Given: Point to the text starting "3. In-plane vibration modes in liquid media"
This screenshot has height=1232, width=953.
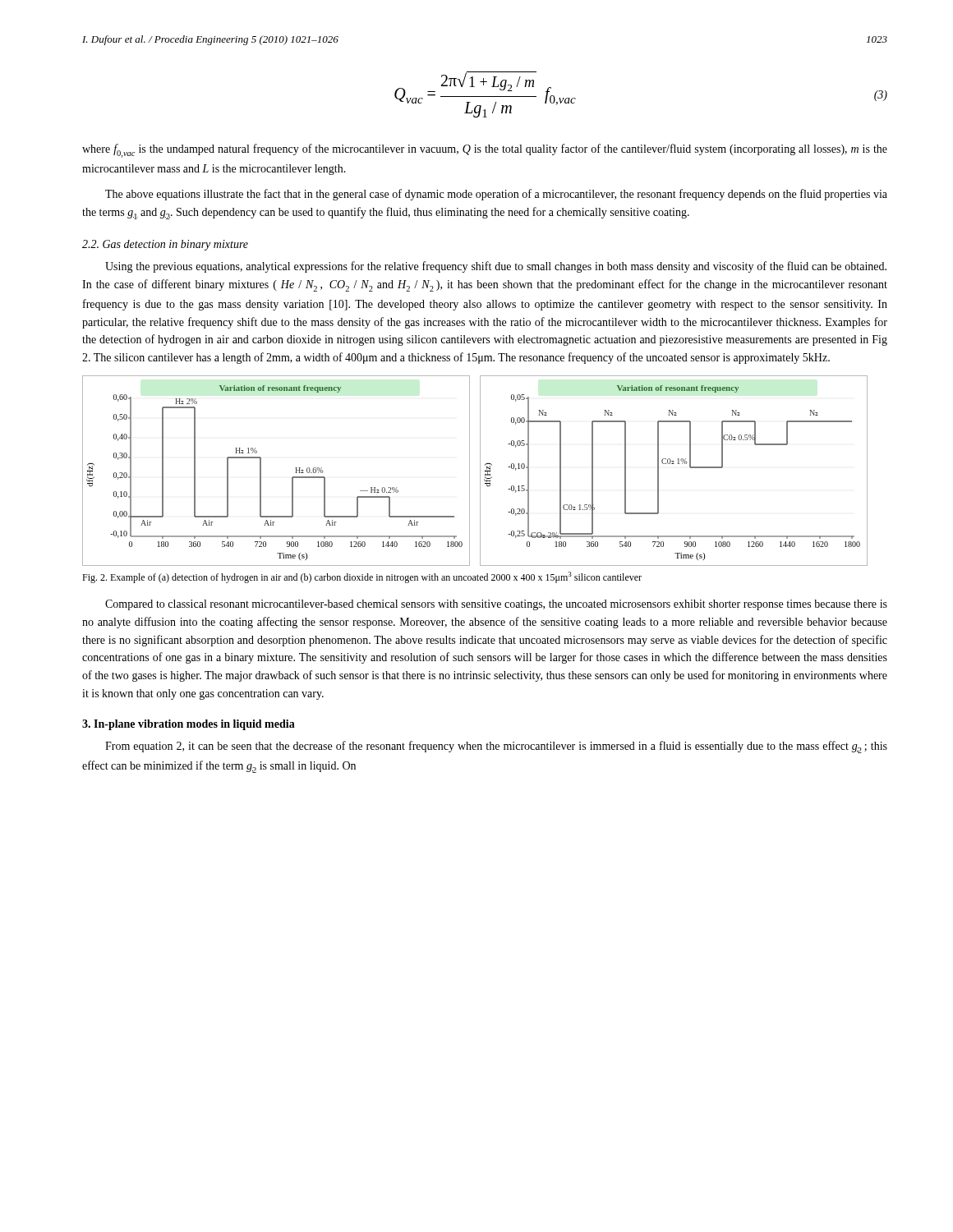Looking at the screenshot, I should coord(188,724).
